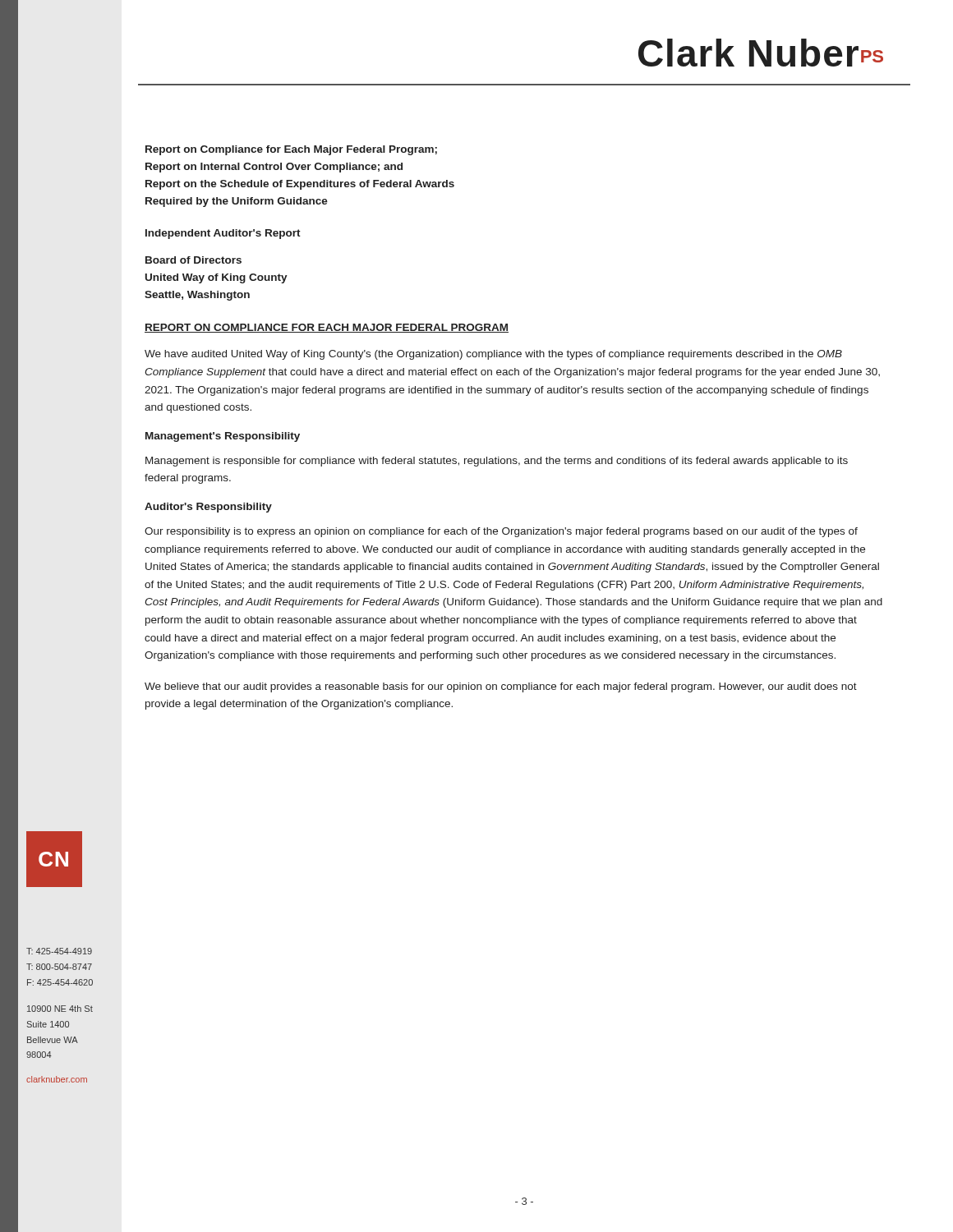Screen dimensions: 1232x953
Task: Click on the region starting "Clark NuberPS"
Action: pos(760,53)
